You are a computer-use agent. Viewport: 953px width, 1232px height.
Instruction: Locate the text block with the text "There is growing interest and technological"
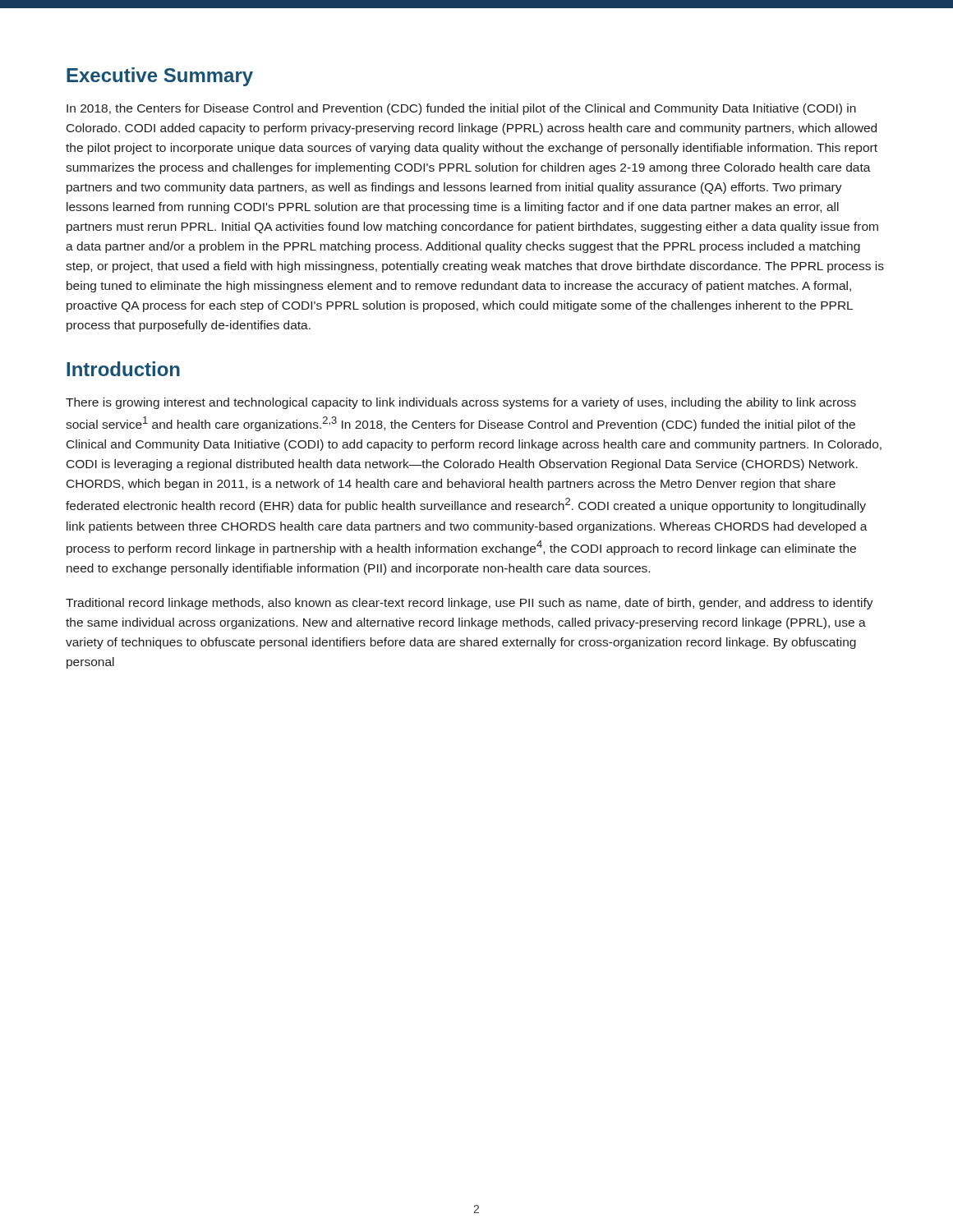[474, 485]
